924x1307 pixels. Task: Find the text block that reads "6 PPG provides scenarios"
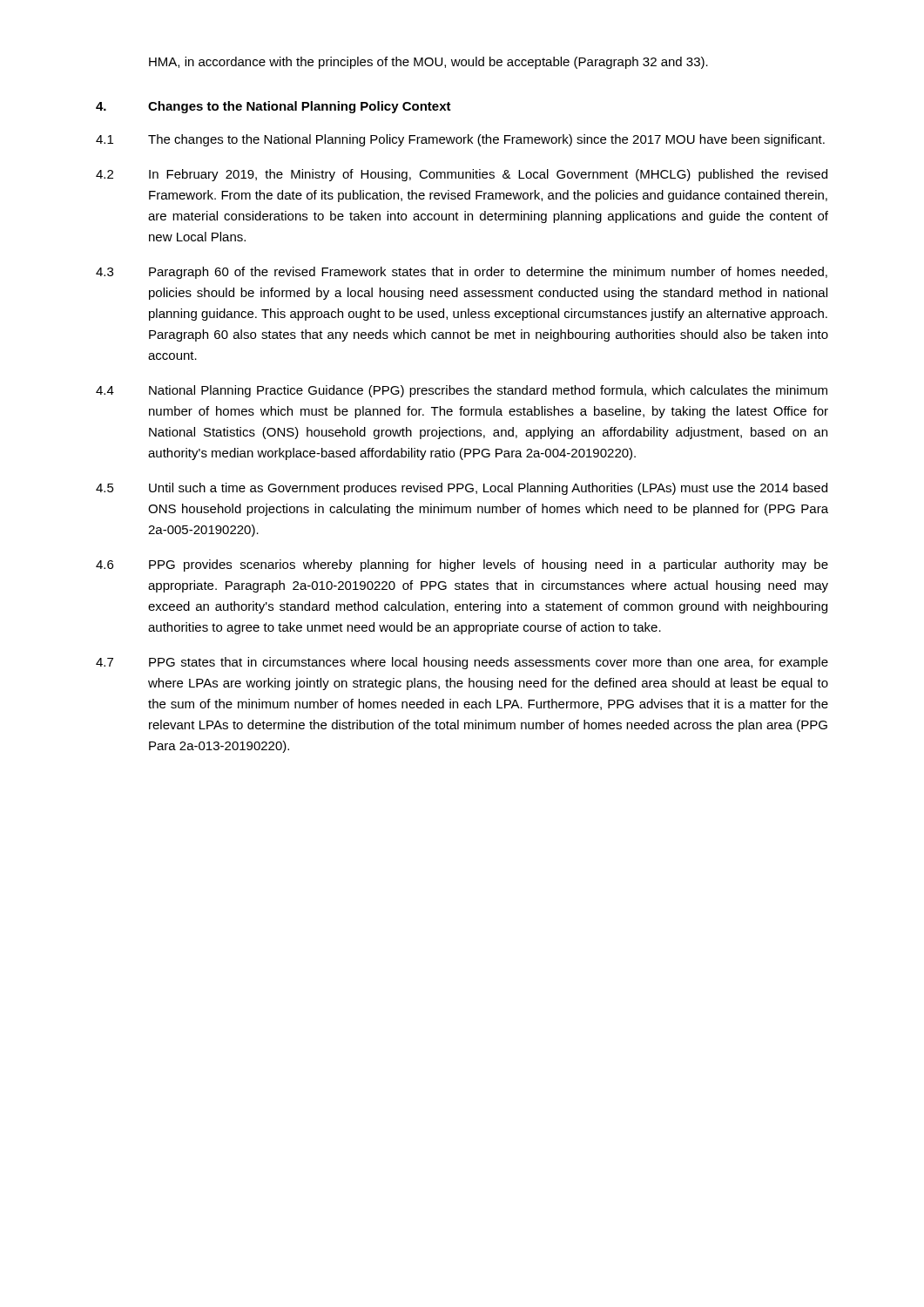[462, 596]
